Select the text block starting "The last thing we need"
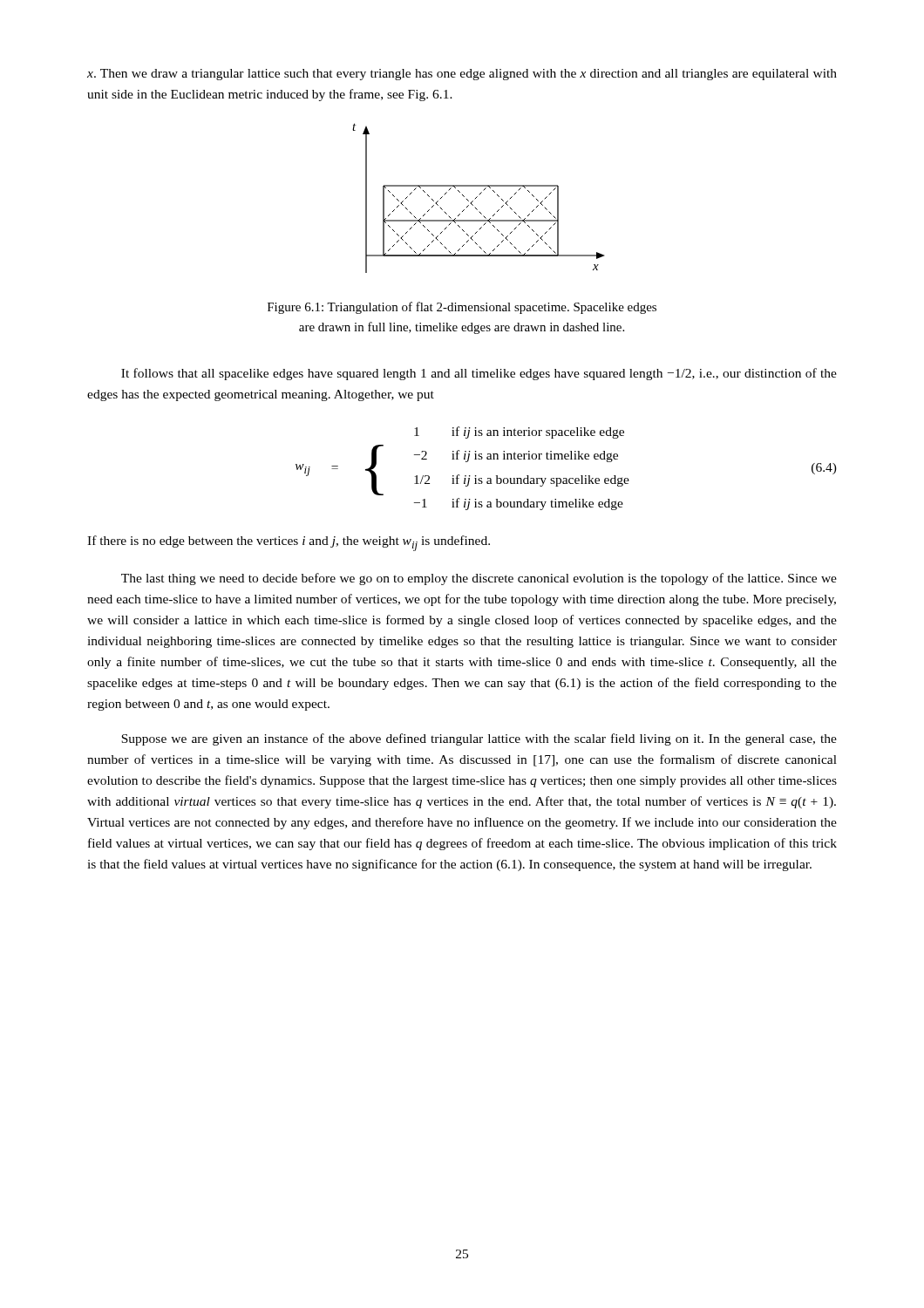The height and width of the screenshot is (1308, 924). [462, 641]
